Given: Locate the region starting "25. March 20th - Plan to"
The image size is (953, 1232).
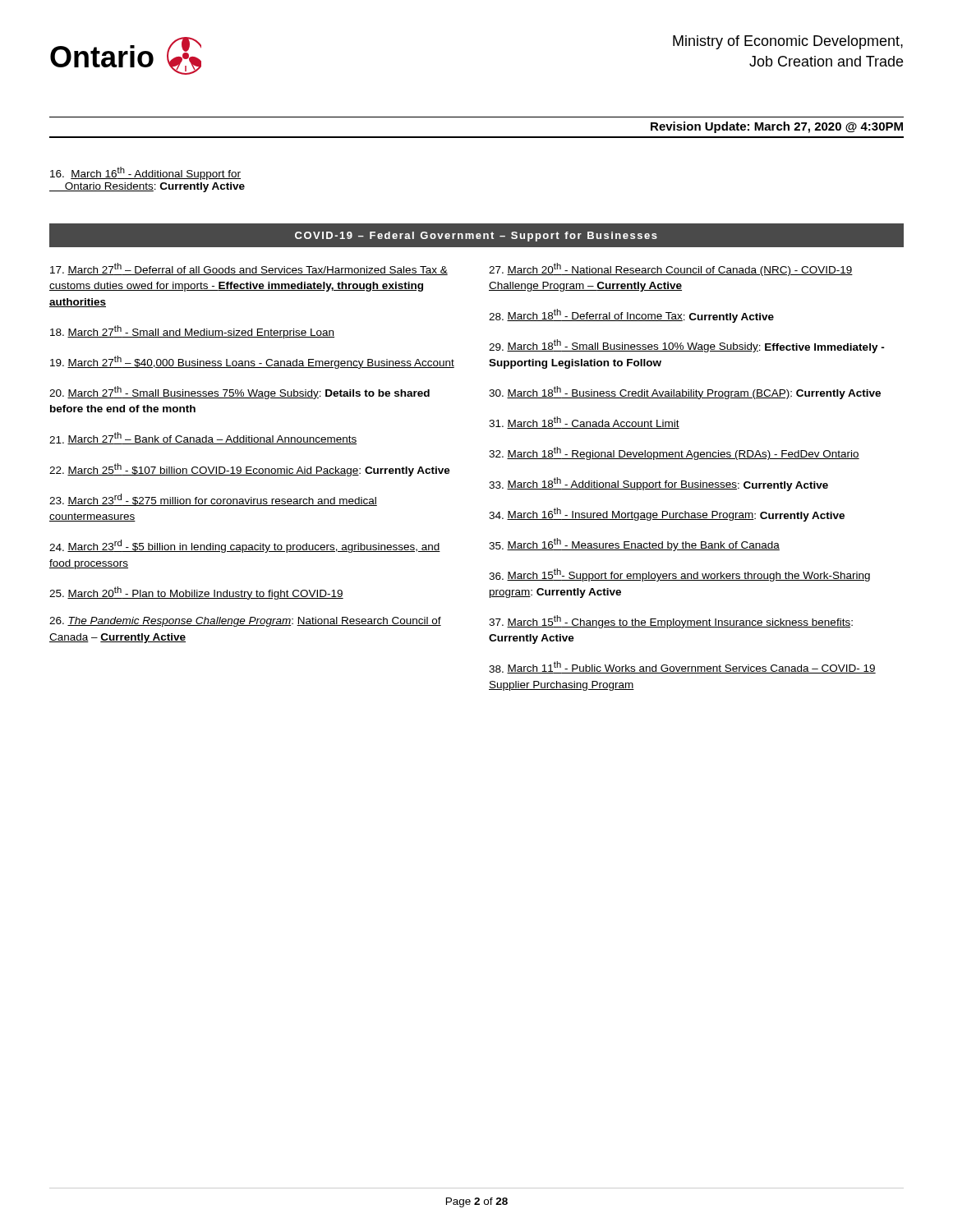Looking at the screenshot, I should 196,592.
